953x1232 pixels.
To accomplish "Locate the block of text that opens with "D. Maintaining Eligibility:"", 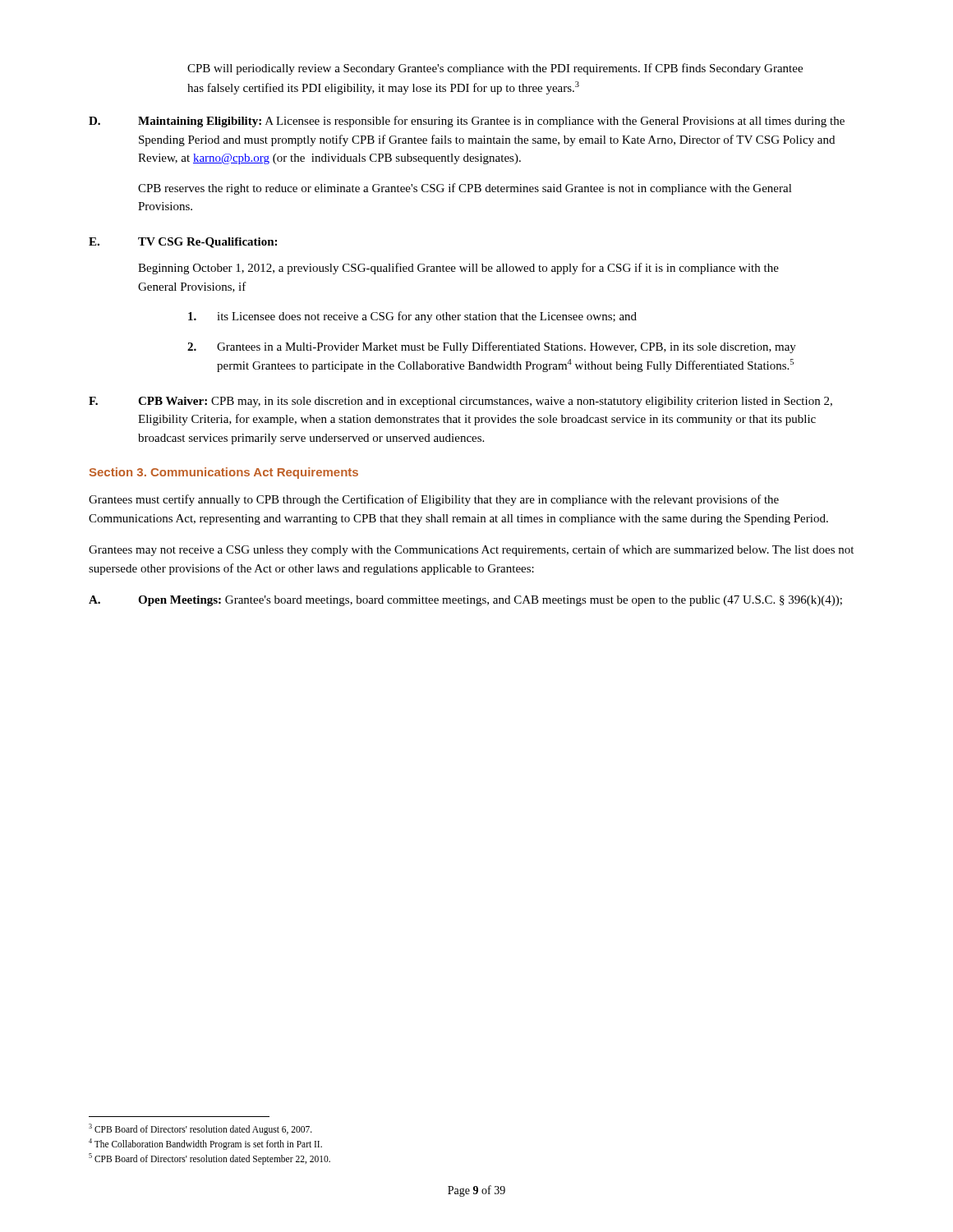I will coord(476,139).
